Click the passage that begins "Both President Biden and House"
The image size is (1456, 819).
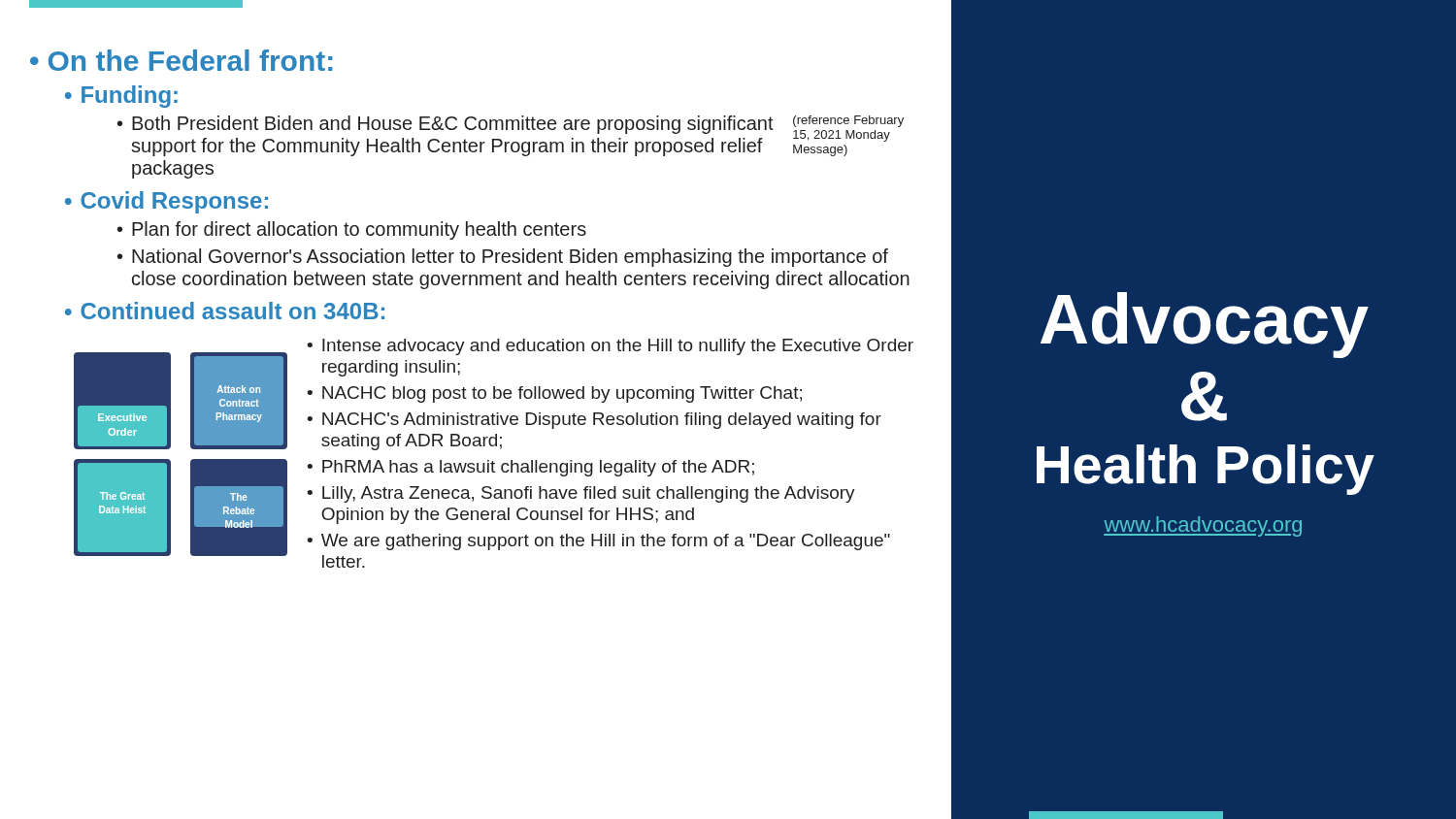coord(527,146)
